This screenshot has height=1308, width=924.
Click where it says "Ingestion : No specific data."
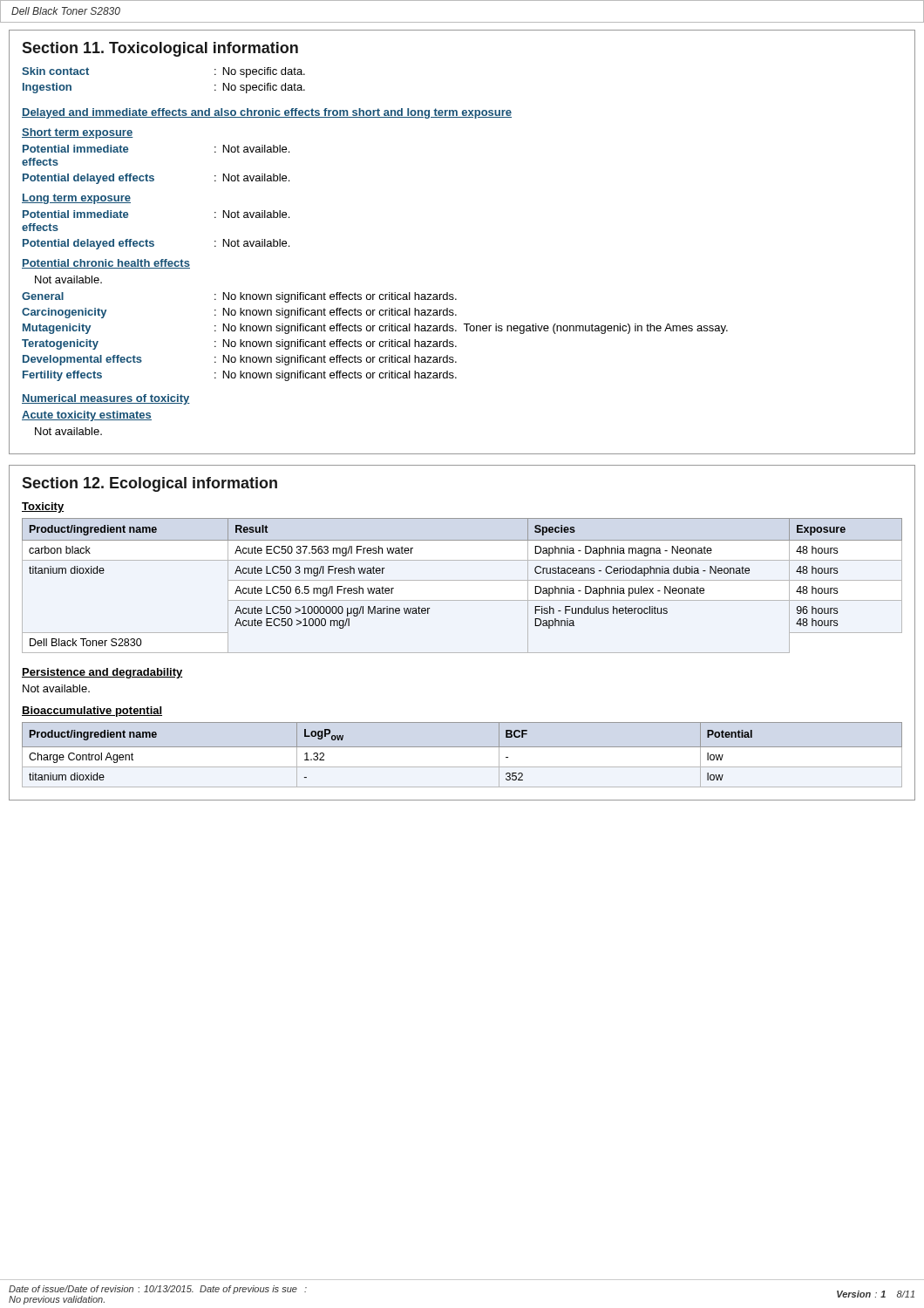50,88
